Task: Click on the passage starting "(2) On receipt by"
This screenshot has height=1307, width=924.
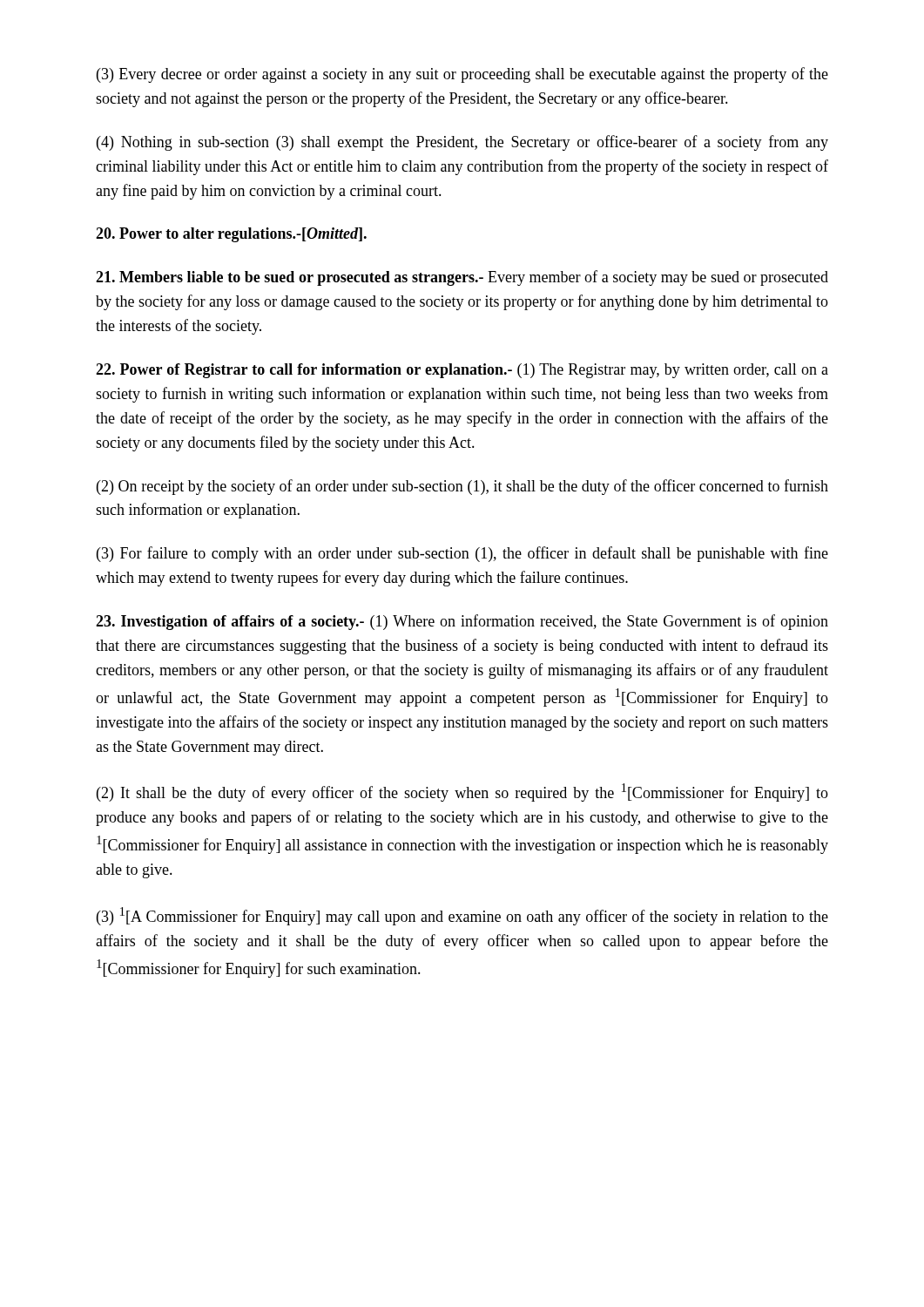Action: pyautogui.click(x=462, y=498)
